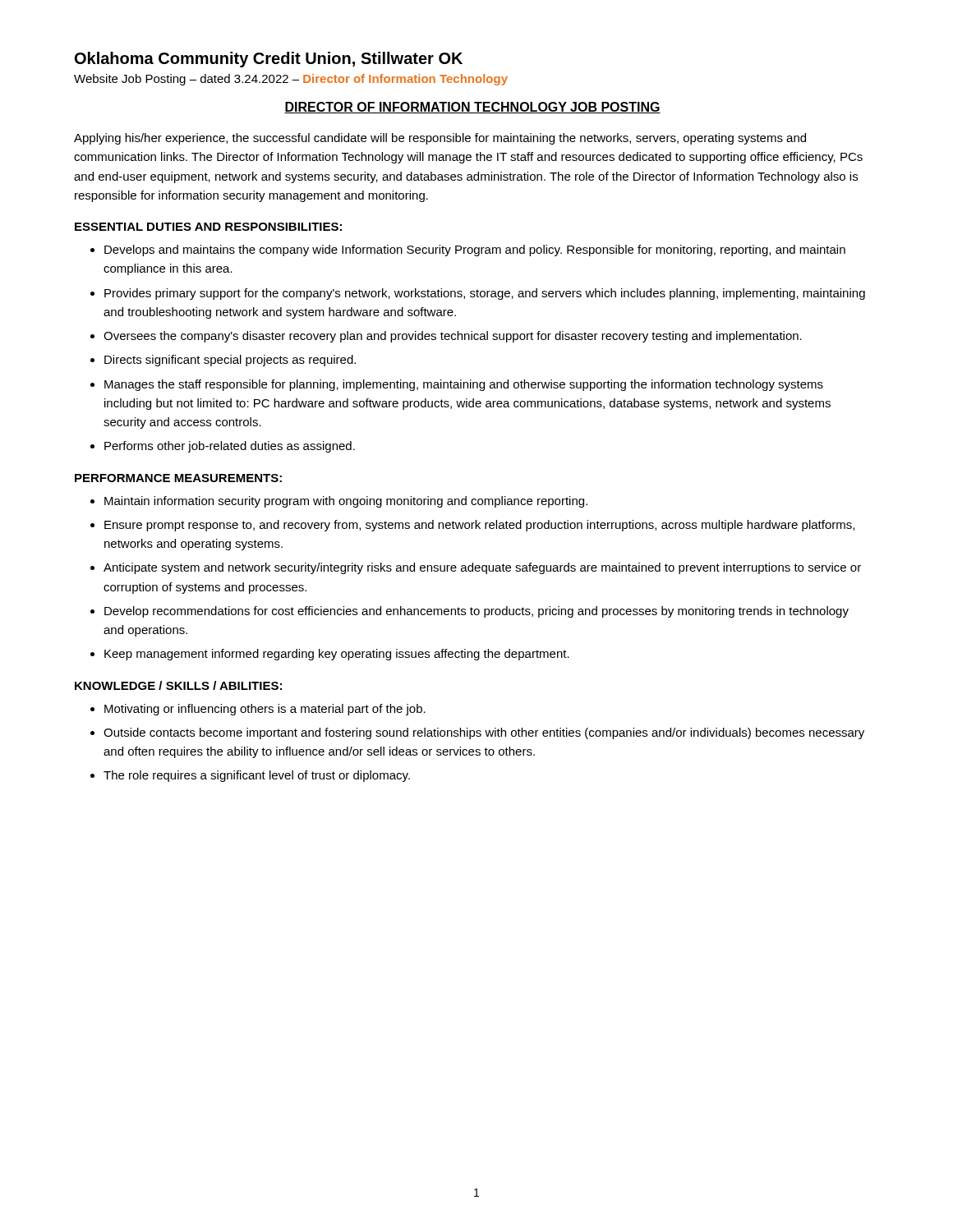
Task: Click on the list item that reads "Motivating or influencing others is a material part"
Action: [x=265, y=708]
